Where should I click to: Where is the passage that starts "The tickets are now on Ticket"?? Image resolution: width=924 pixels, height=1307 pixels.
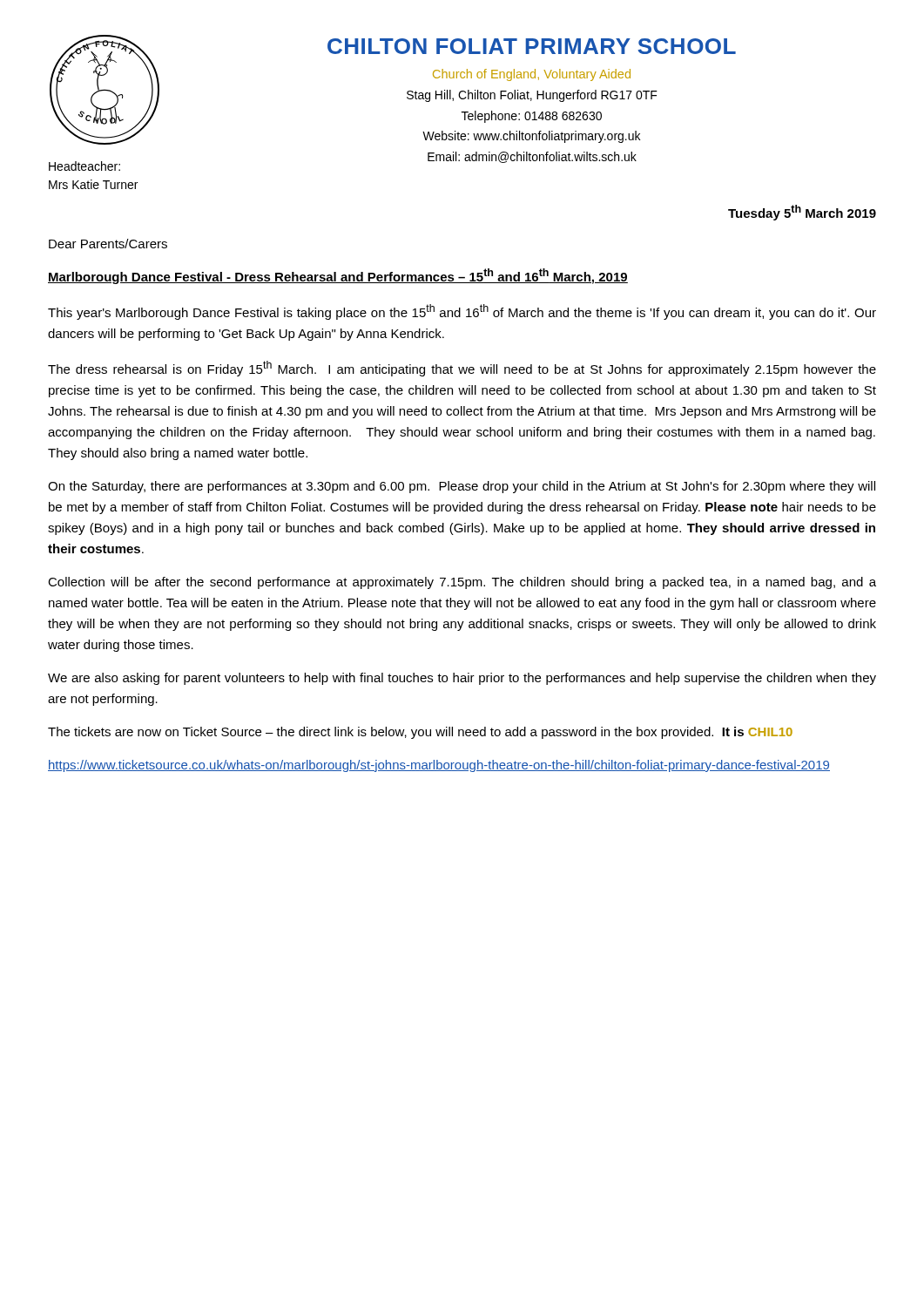pyautogui.click(x=420, y=731)
